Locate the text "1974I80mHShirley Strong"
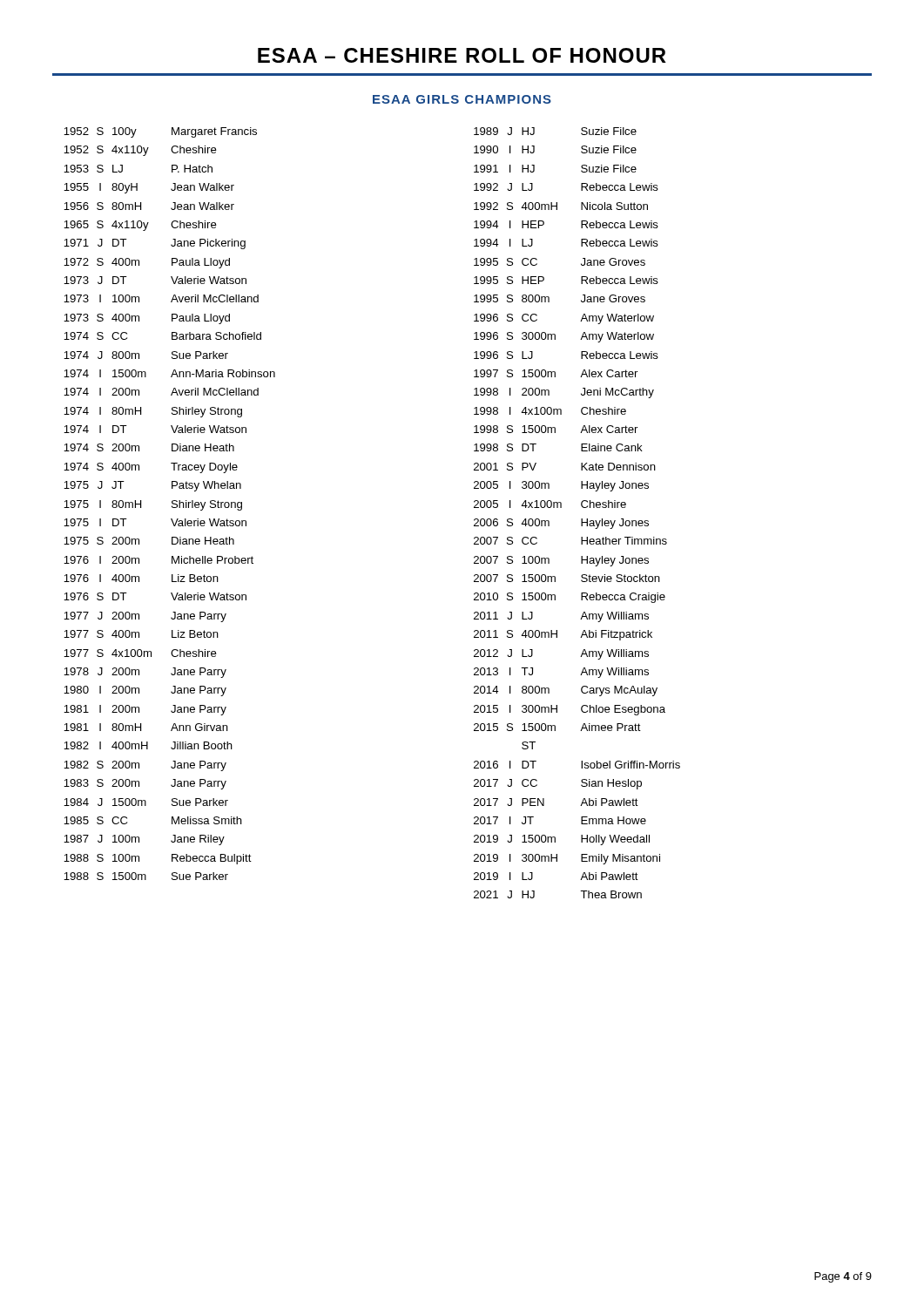This screenshot has height=1307, width=924. coord(100,412)
